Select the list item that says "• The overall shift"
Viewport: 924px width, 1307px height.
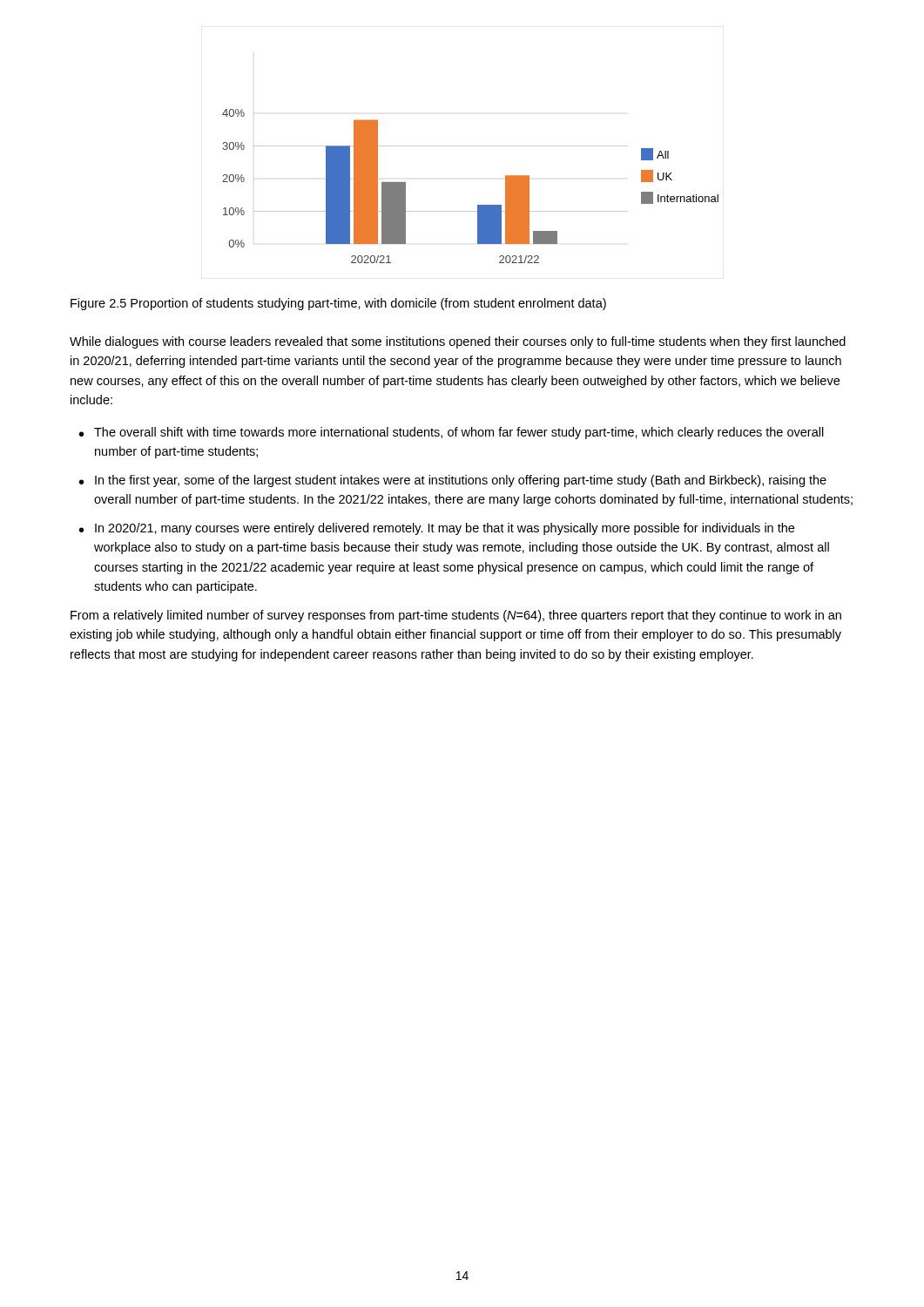pyautogui.click(x=466, y=442)
